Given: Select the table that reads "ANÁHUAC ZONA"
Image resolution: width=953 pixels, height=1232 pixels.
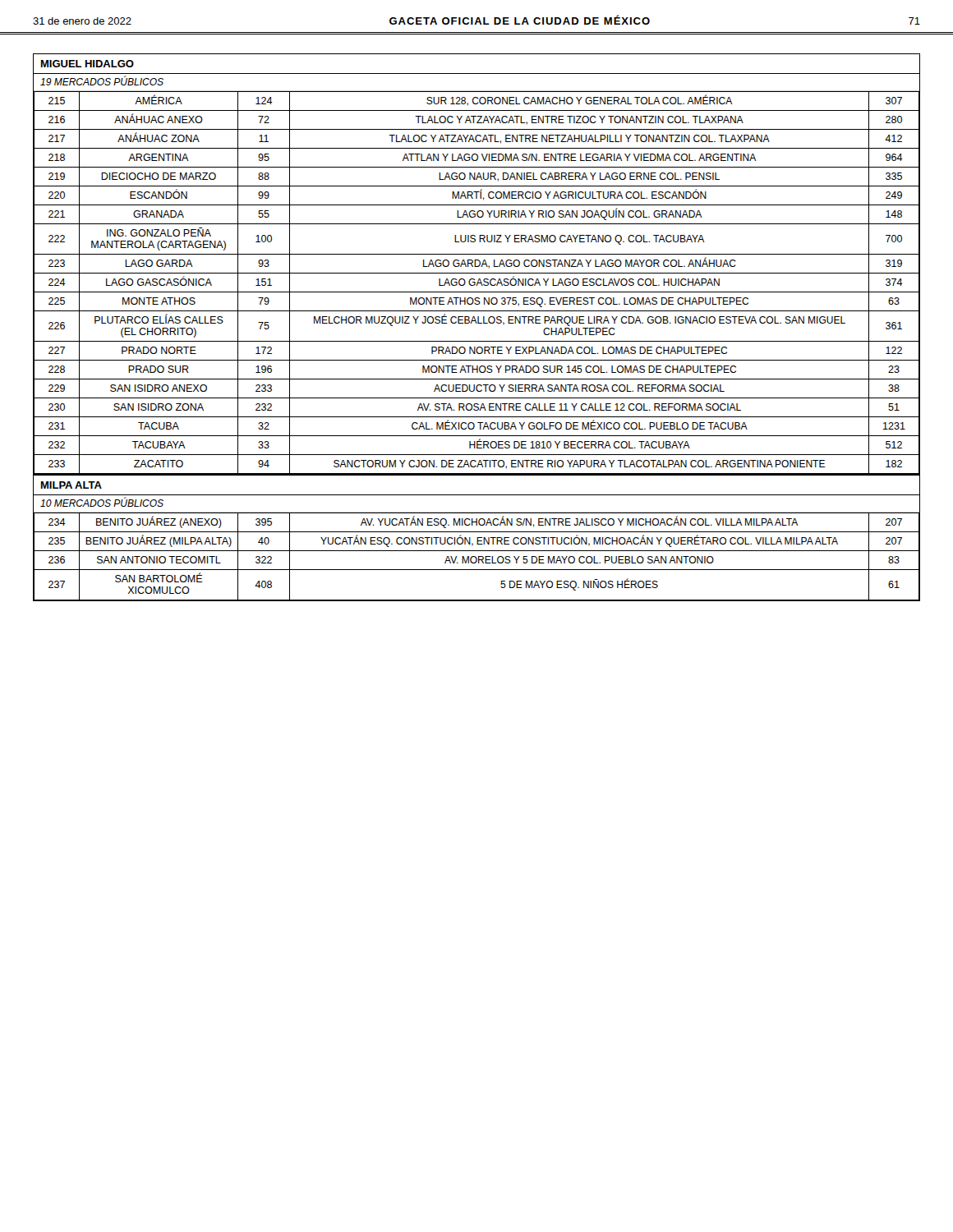Looking at the screenshot, I should tap(476, 283).
